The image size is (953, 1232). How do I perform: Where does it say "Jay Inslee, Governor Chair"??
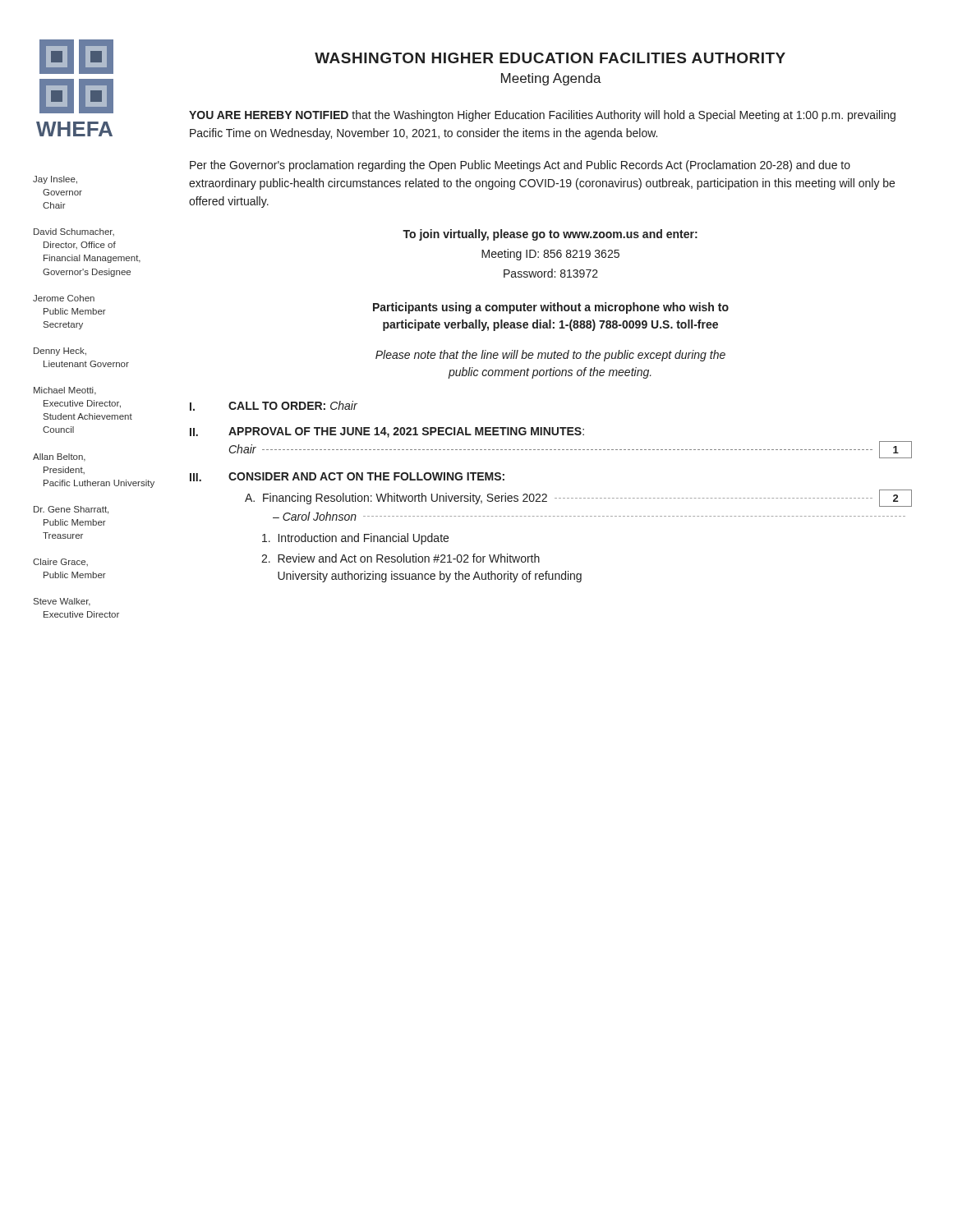point(55,180)
